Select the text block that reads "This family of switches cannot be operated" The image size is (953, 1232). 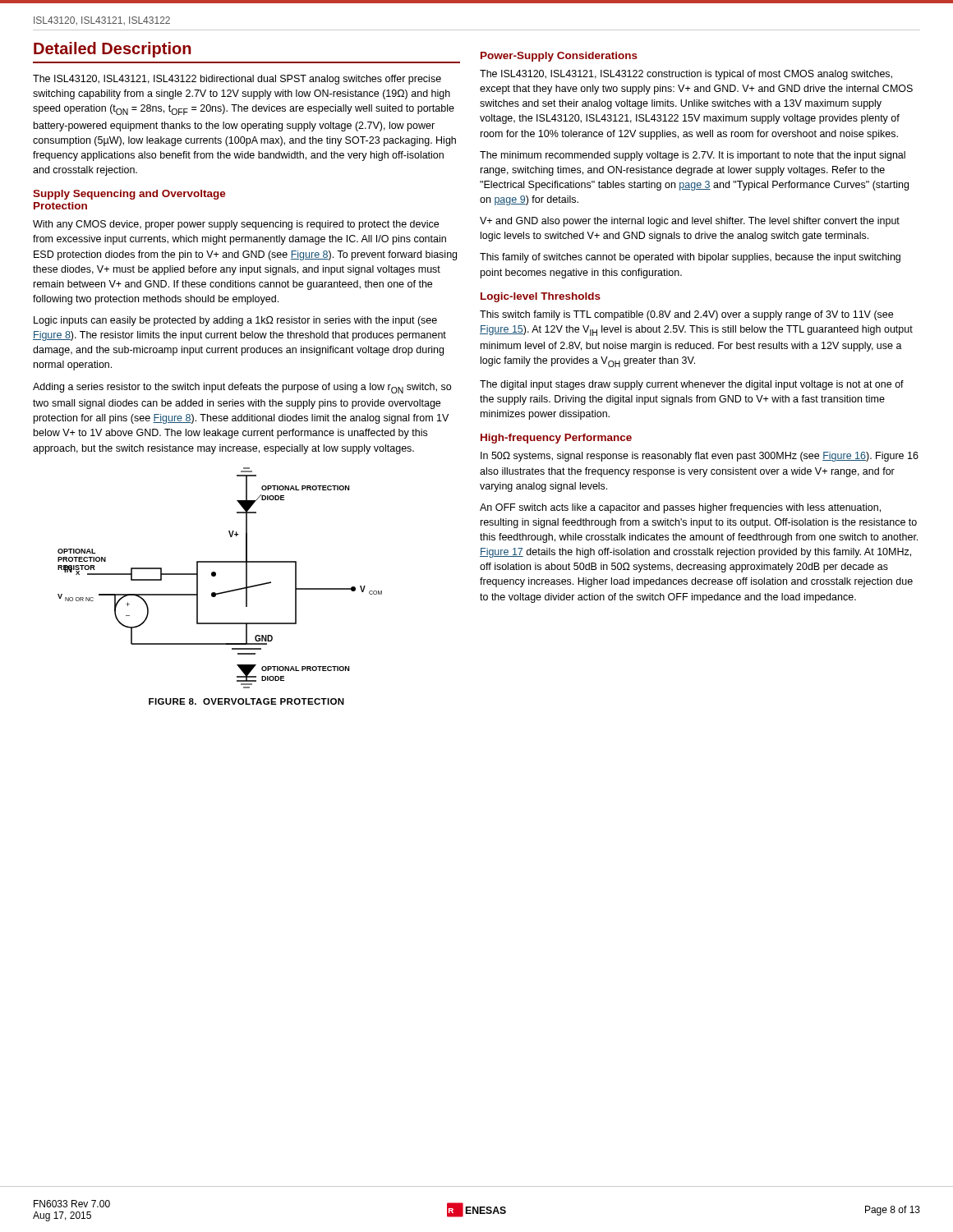pyautogui.click(x=690, y=265)
